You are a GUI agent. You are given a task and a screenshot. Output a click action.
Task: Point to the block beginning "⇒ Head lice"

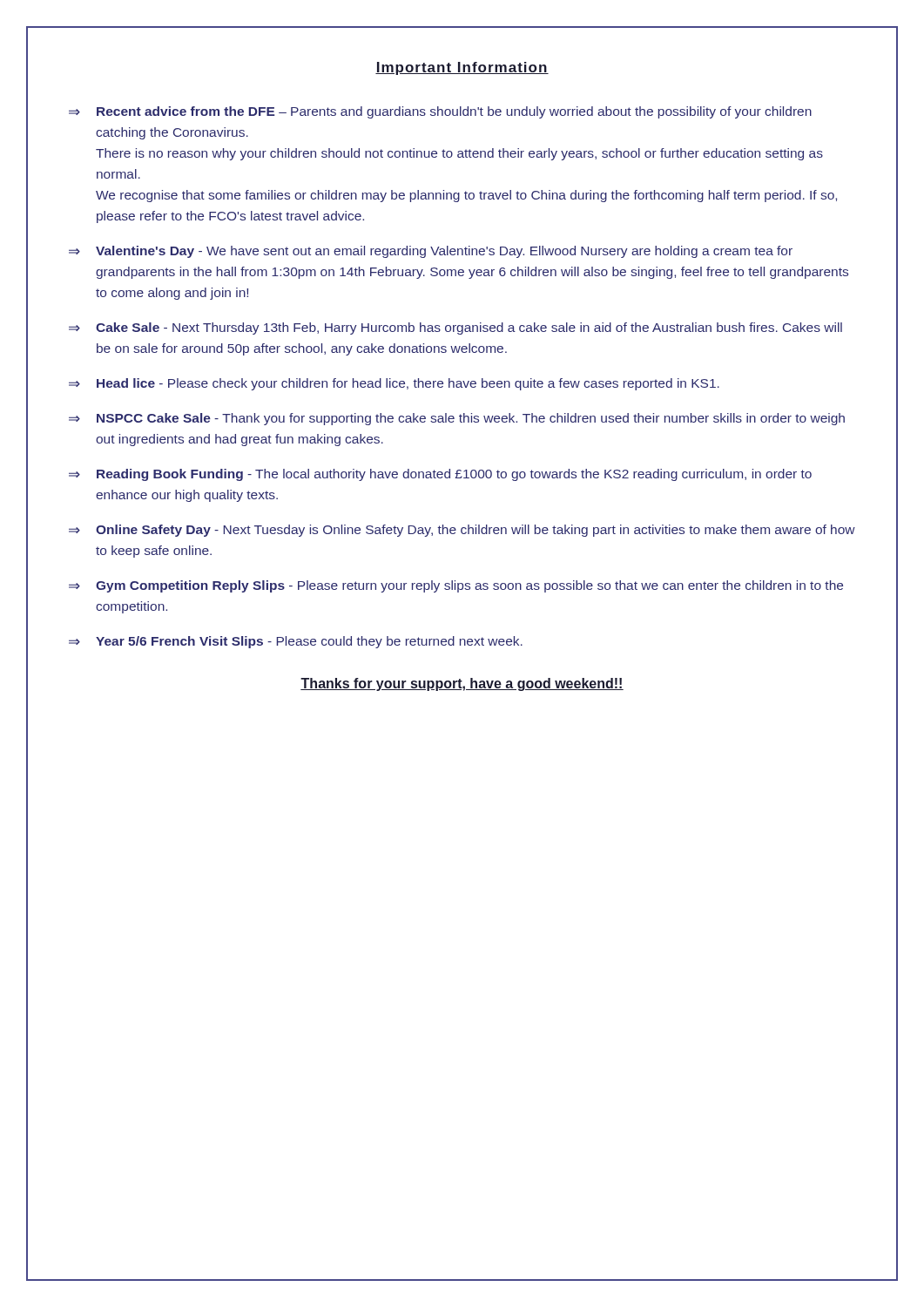coord(394,384)
